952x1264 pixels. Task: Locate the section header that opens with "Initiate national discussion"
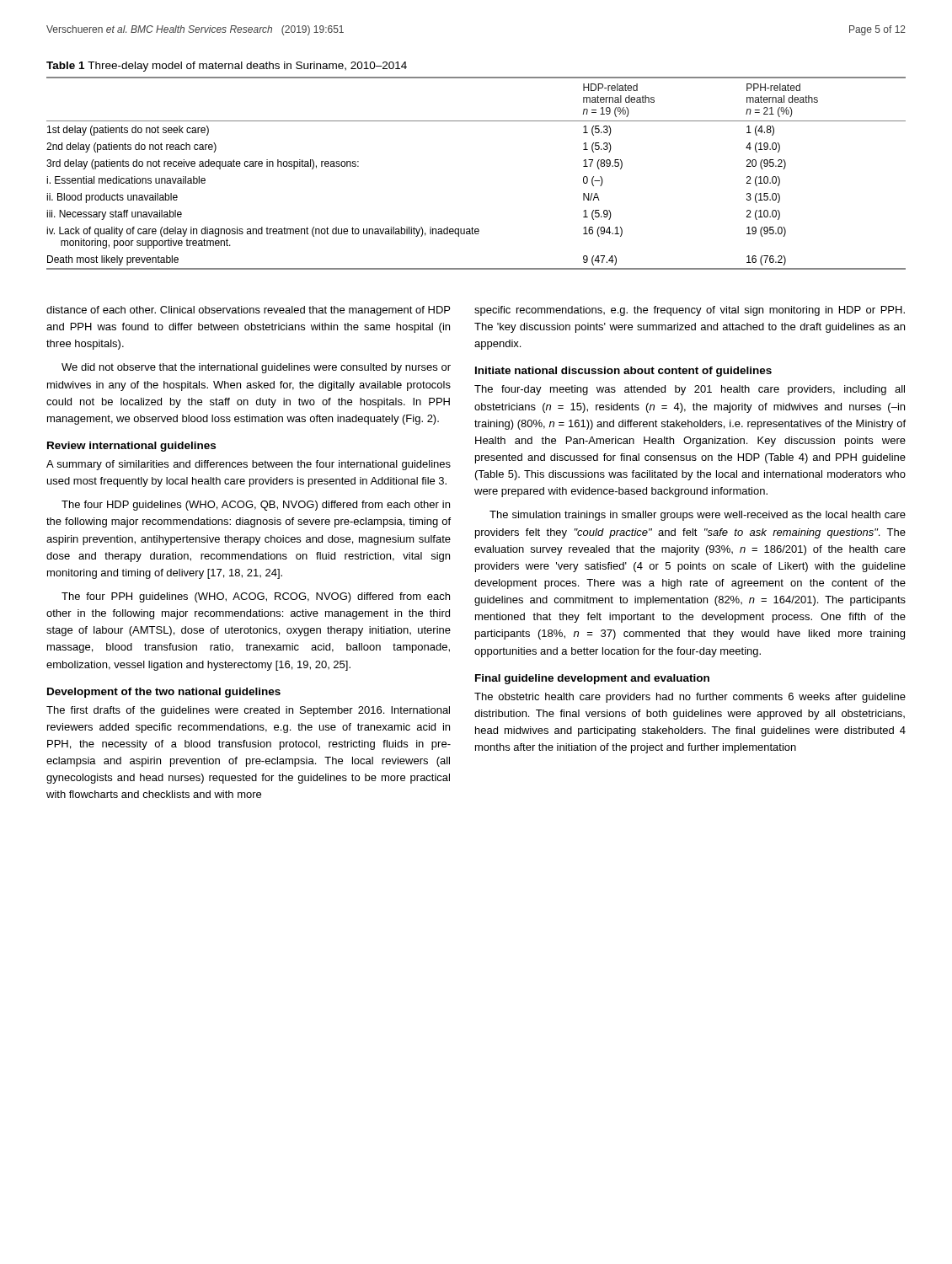tap(623, 371)
